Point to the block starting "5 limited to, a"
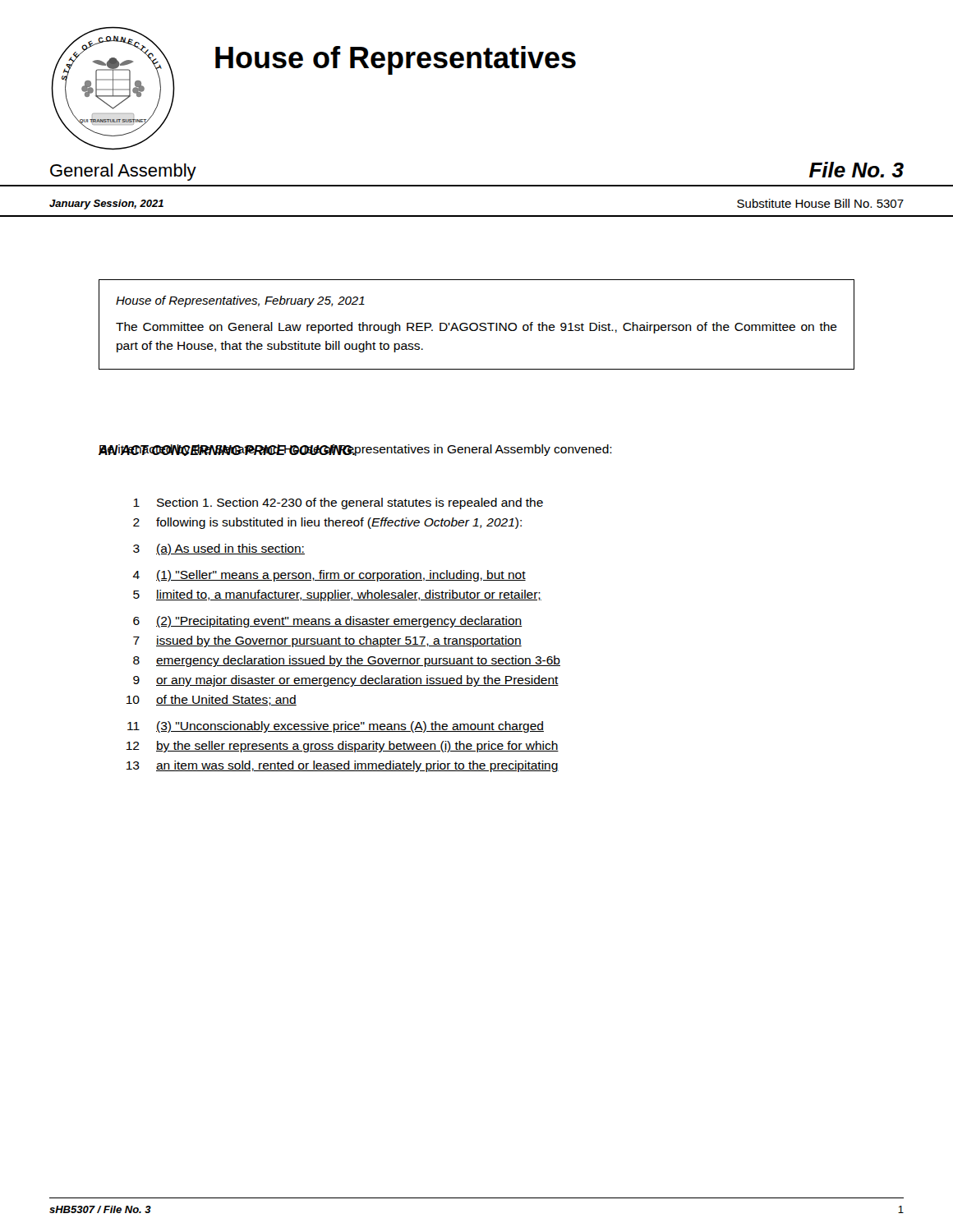 [x=476, y=595]
